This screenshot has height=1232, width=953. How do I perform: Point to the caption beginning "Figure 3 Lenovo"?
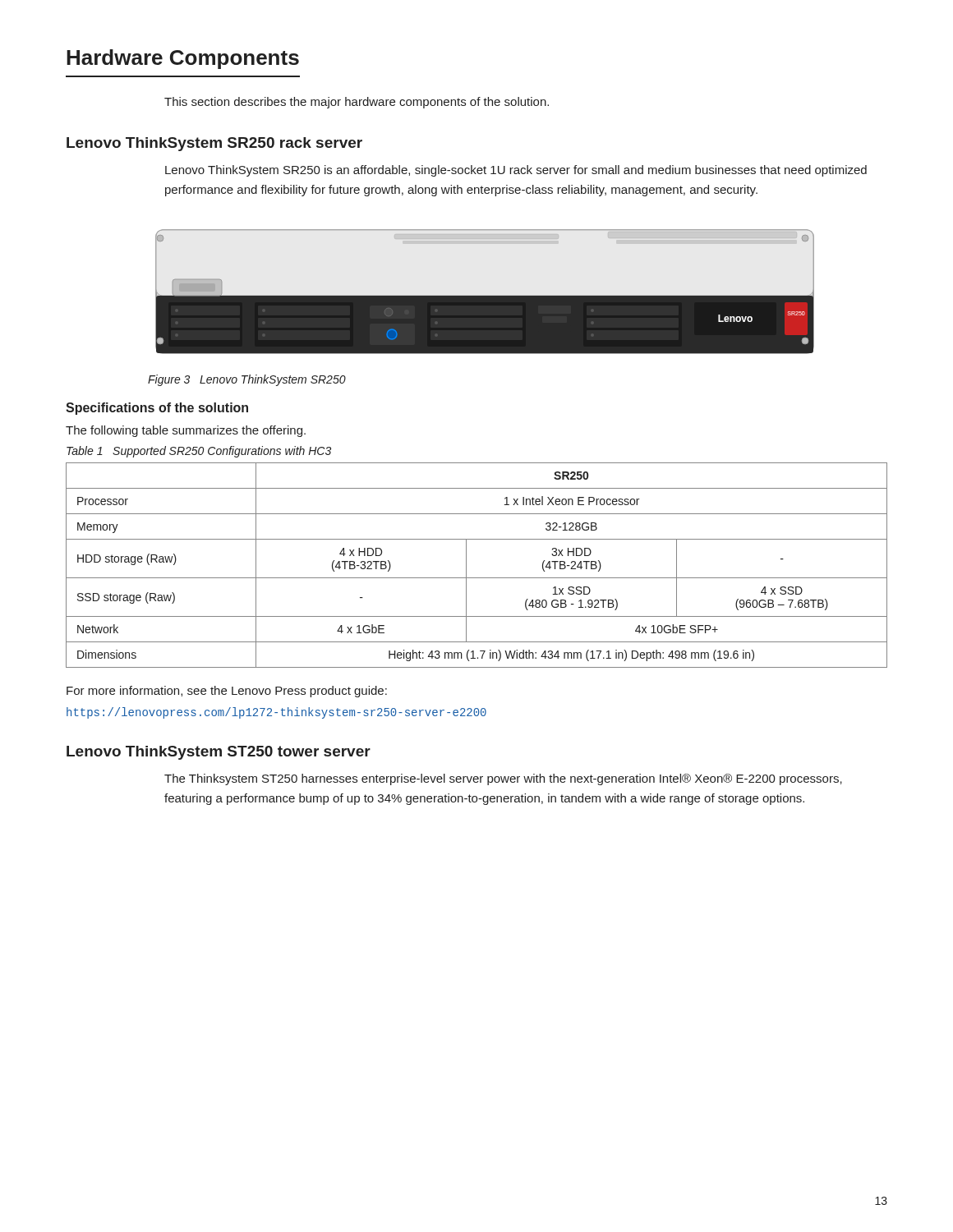point(247,379)
